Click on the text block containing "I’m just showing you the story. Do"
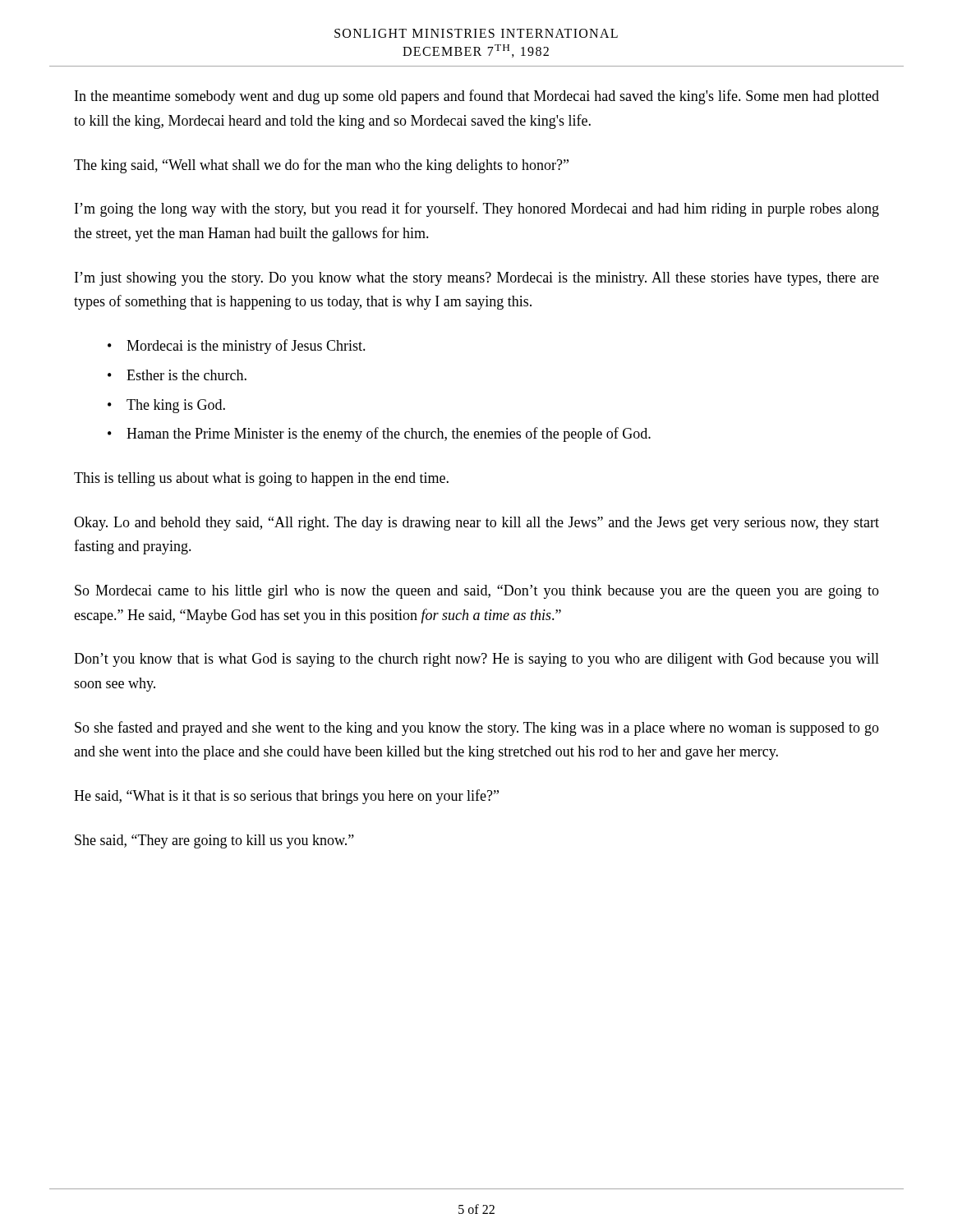The image size is (953, 1232). coord(476,290)
